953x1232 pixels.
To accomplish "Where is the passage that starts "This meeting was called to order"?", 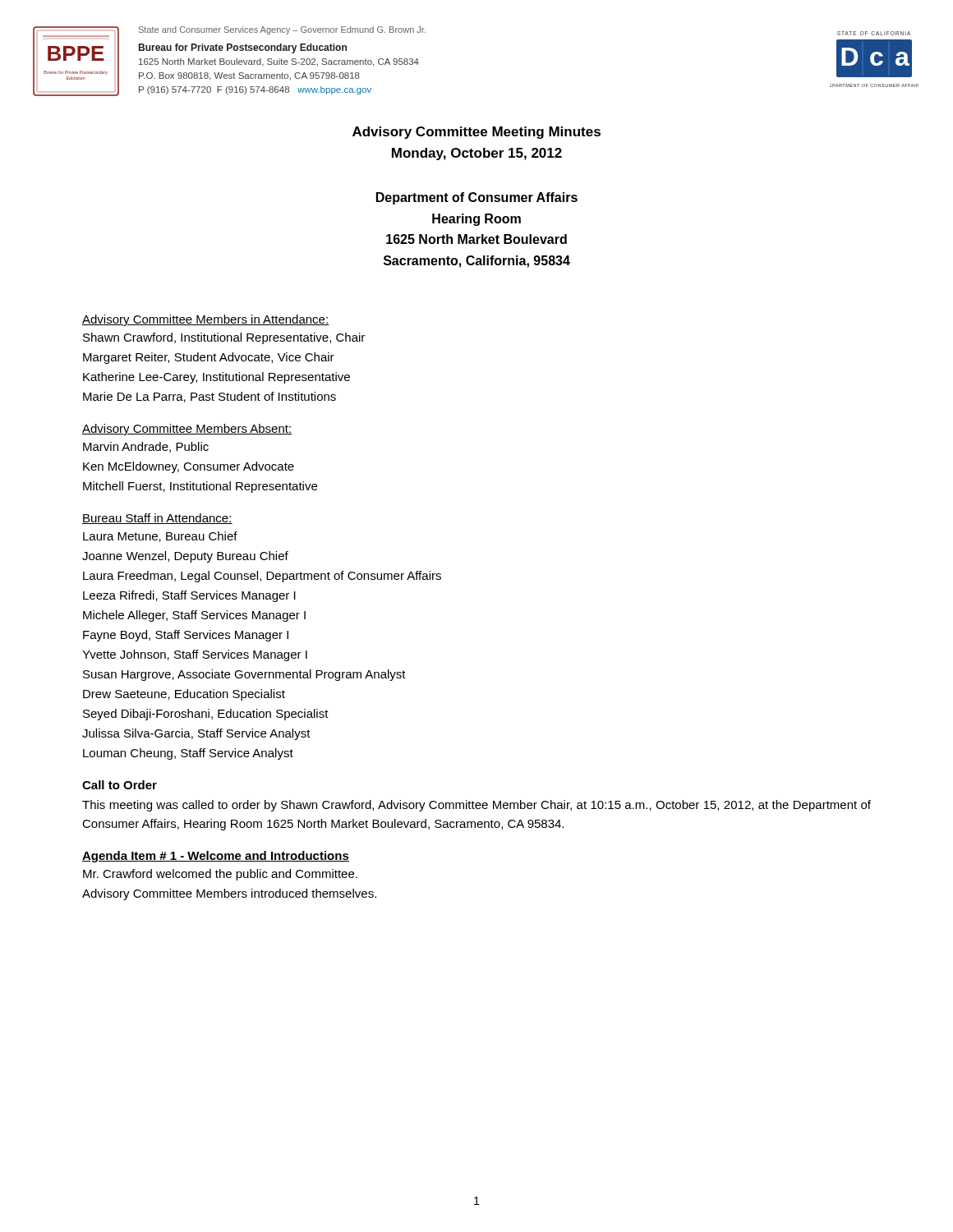I will pyautogui.click(x=476, y=814).
